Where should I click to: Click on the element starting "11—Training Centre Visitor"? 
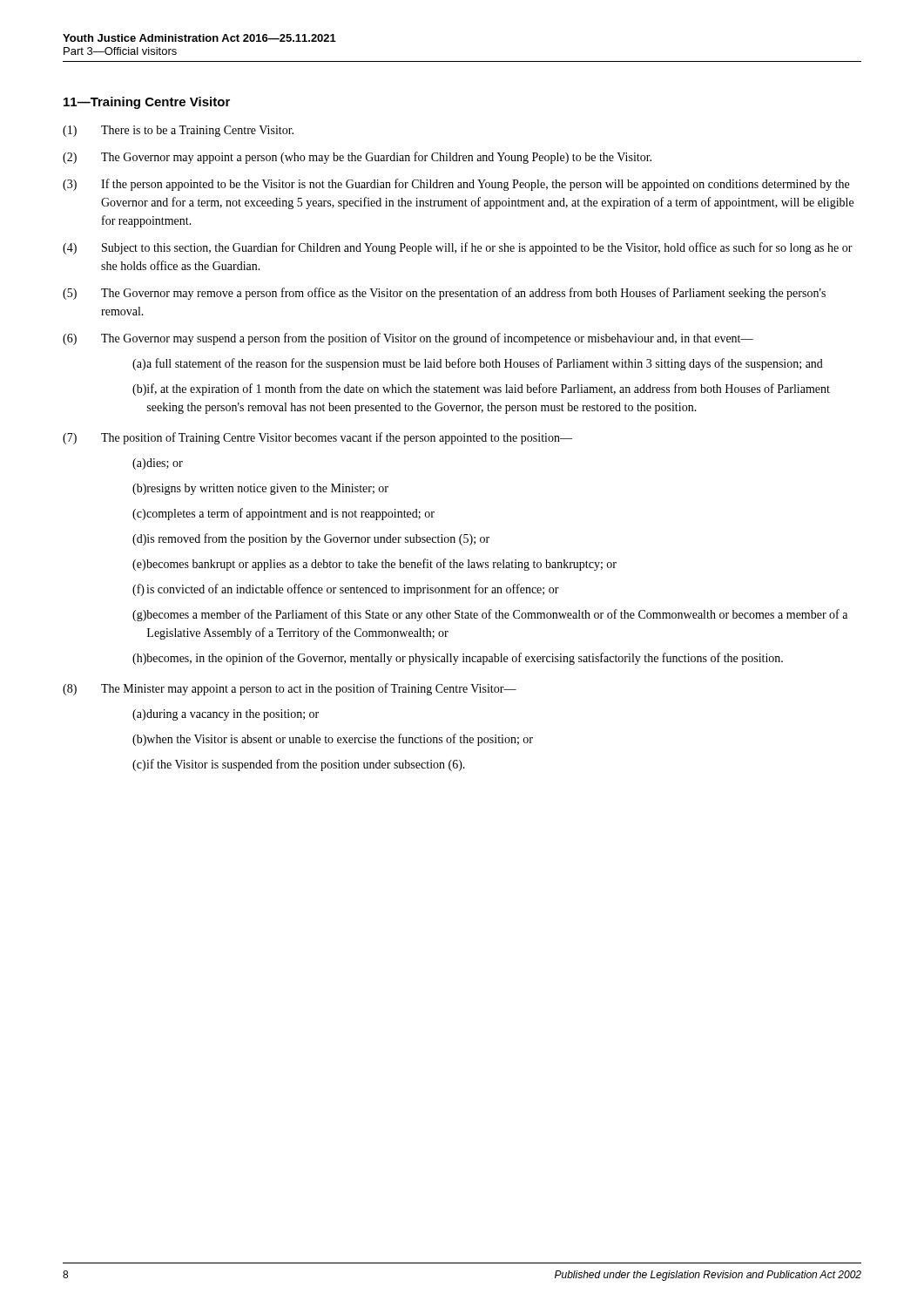coord(146,101)
